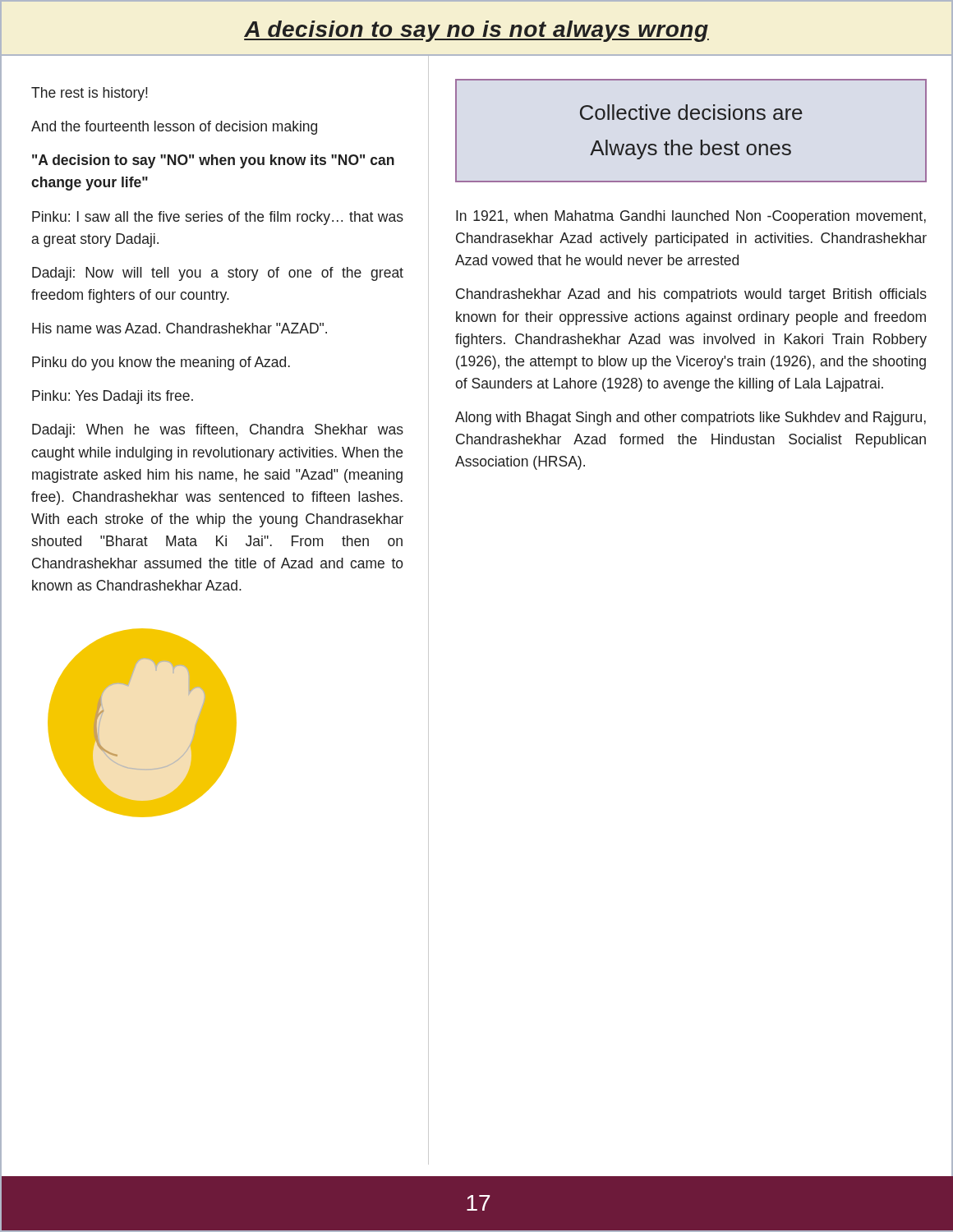Screen dimensions: 1232x953
Task: Point to the text block starting "Pinku: Yes Dadaji its free."
Action: pos(113,396)
